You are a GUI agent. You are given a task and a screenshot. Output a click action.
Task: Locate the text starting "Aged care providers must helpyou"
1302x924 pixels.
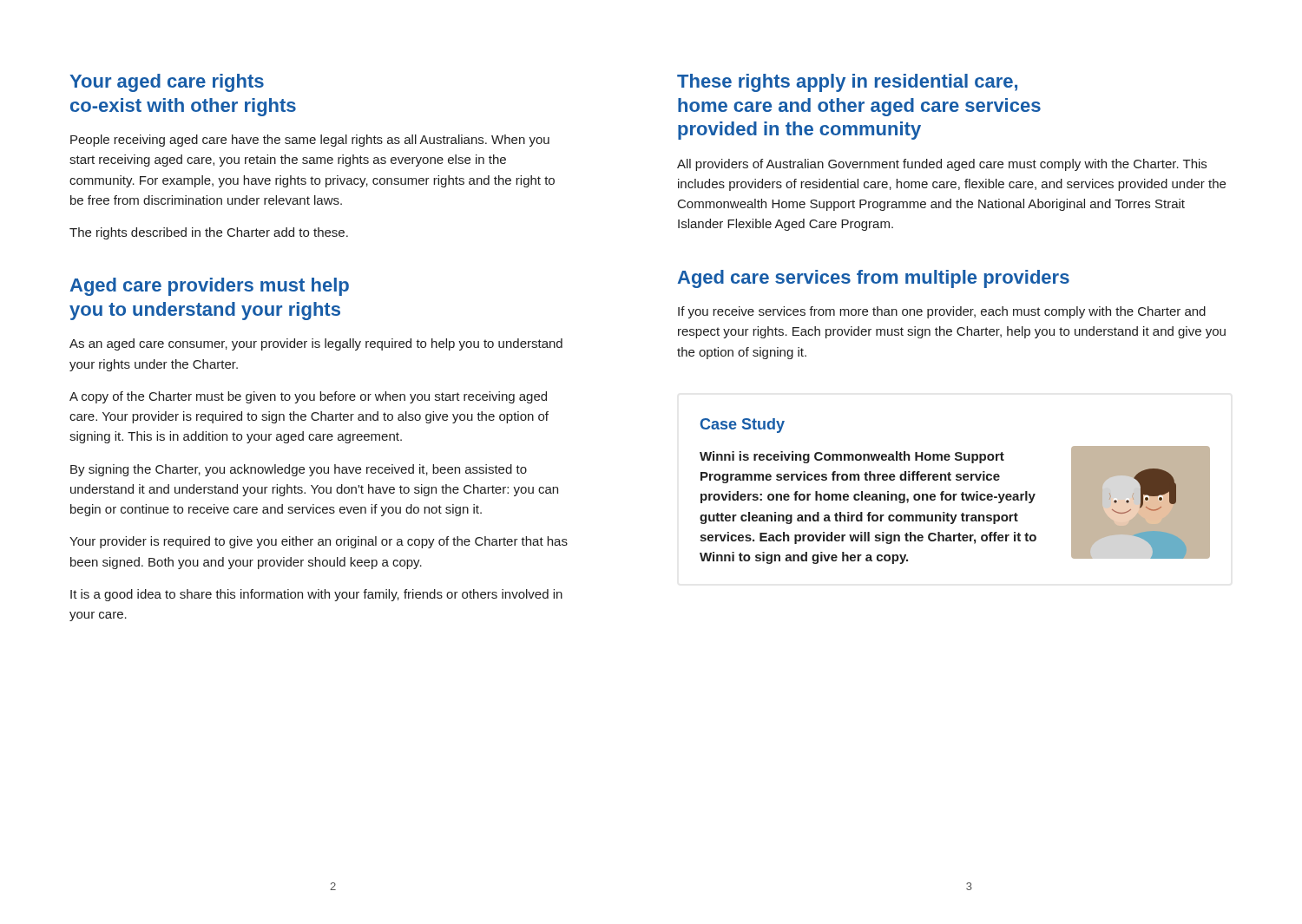[x=209, y=297]
